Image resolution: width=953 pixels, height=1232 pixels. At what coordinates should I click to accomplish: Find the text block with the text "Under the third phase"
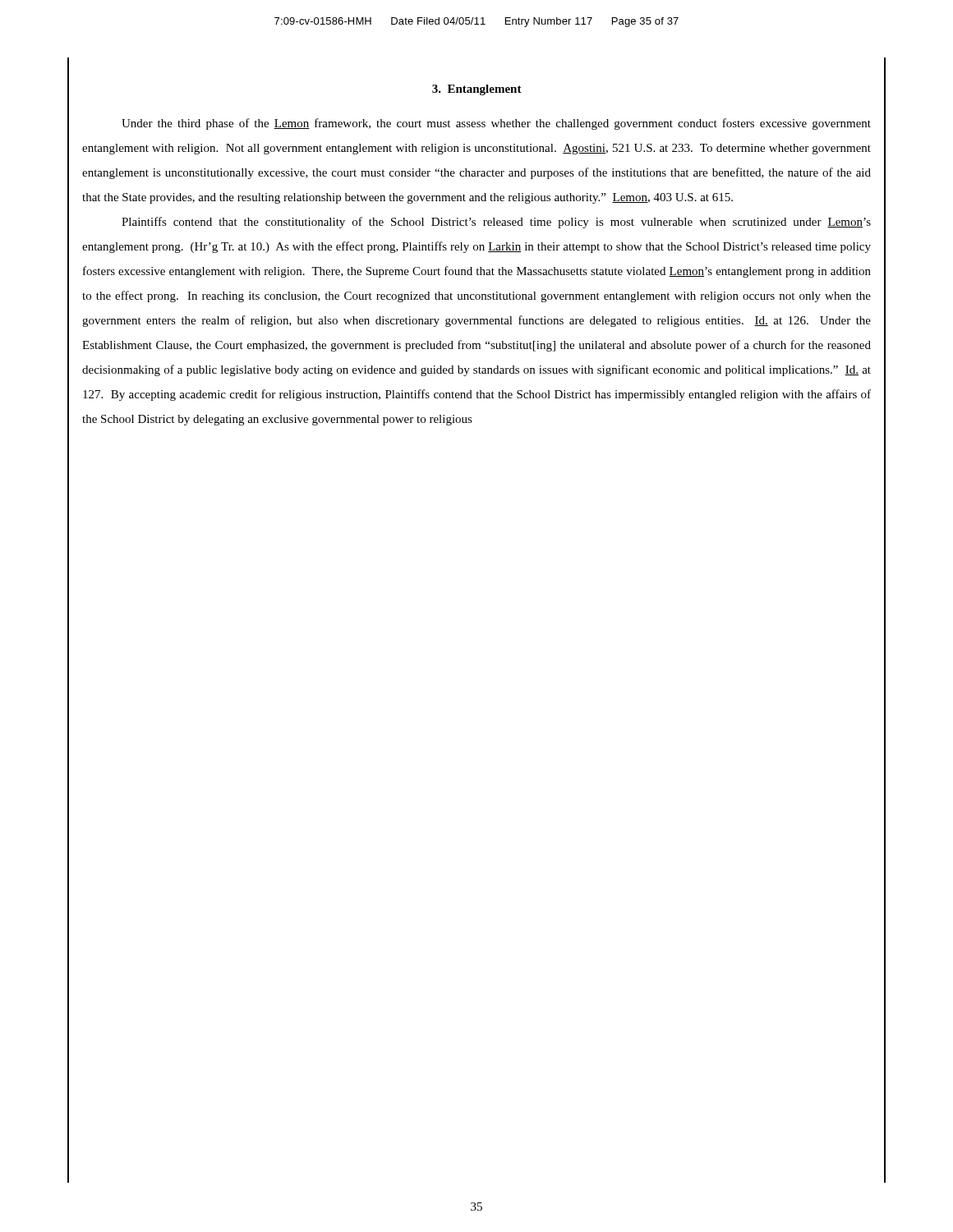tap(476, 160)
